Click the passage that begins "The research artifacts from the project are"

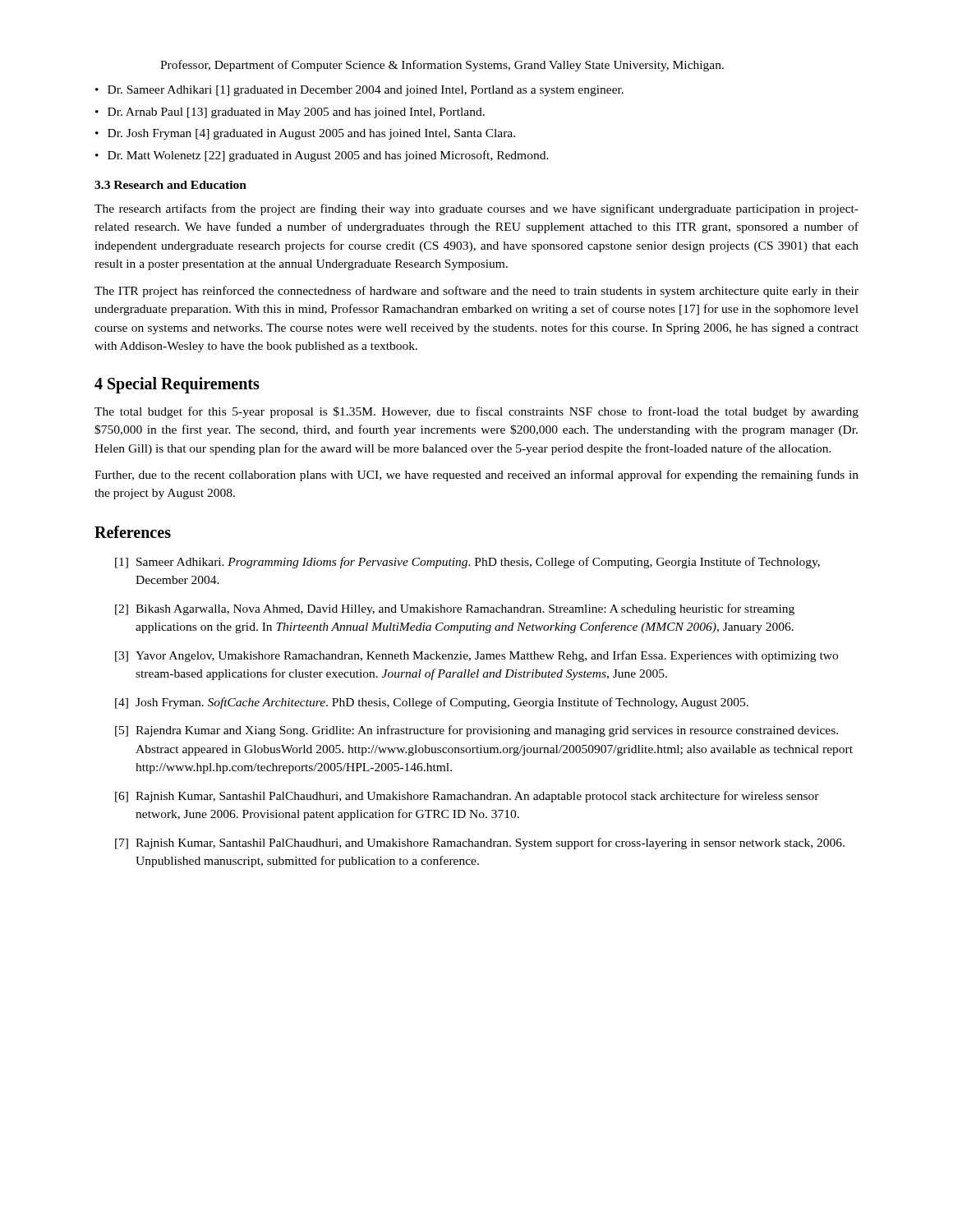[476, 236]
